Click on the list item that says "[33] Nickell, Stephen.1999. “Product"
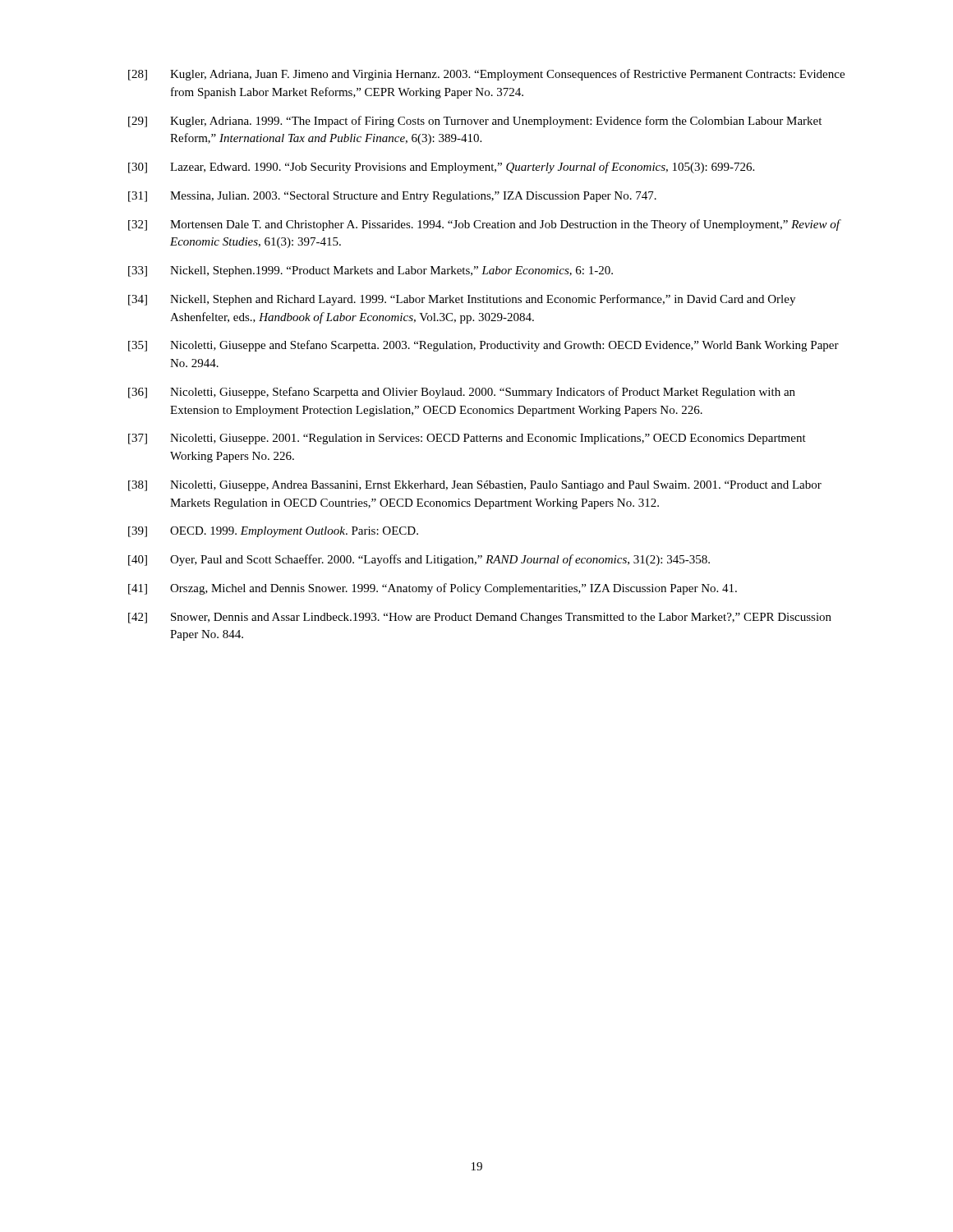Screen dimensions: 1232x953 (487, 271)
